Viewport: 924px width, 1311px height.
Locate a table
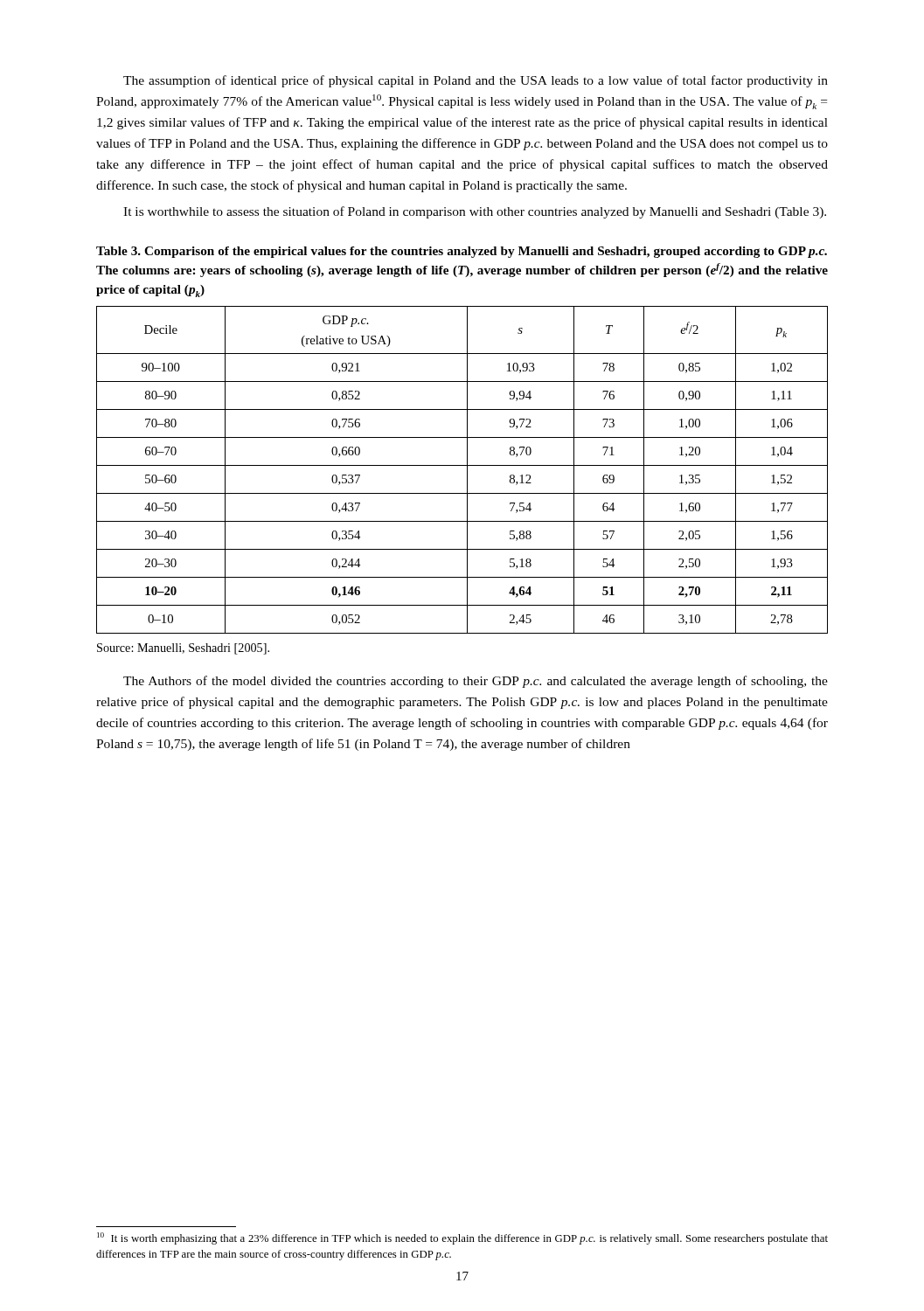462,469
